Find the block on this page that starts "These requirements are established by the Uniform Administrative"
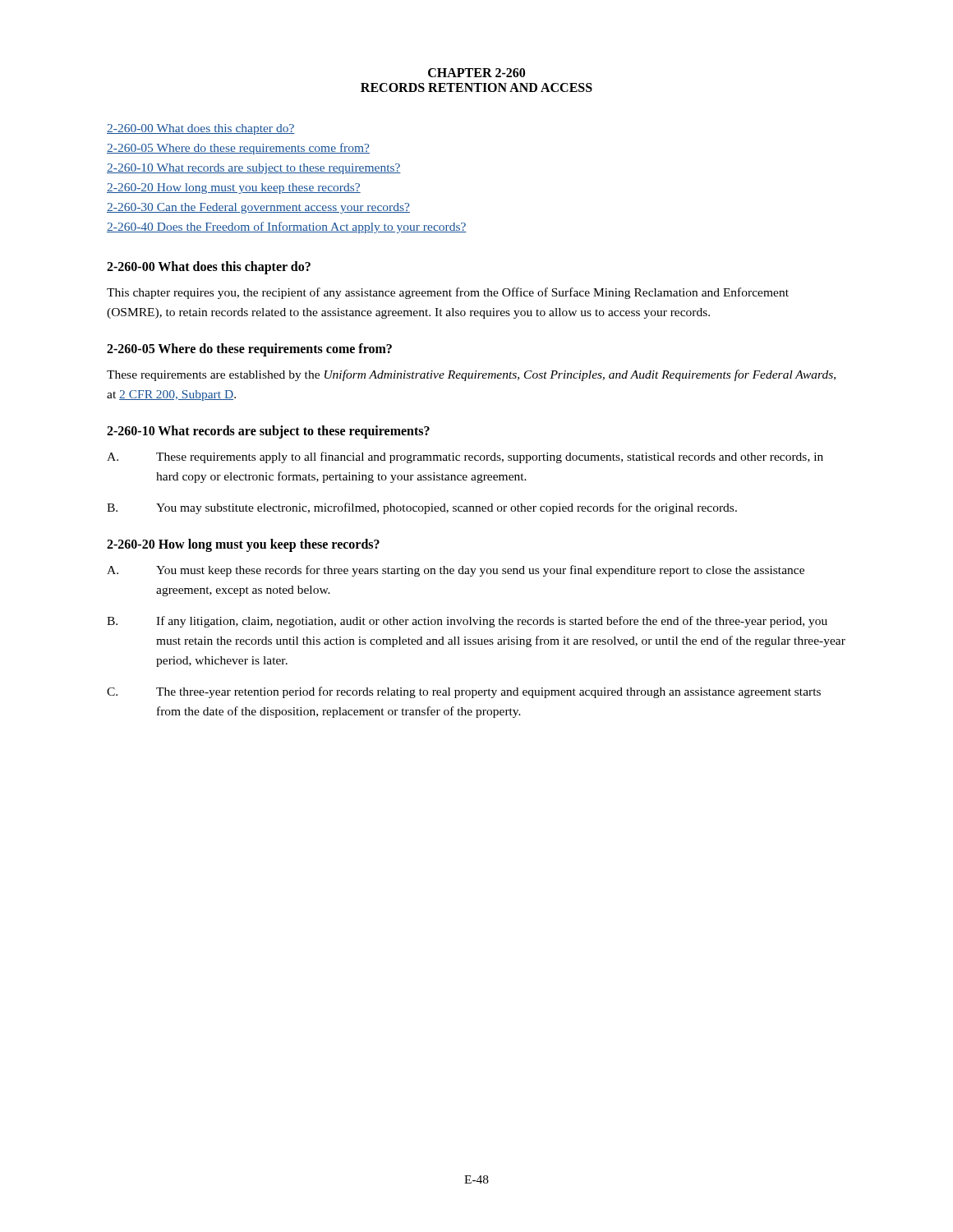Viewport: 953px width, 1232px height. (x=472, y=384)
